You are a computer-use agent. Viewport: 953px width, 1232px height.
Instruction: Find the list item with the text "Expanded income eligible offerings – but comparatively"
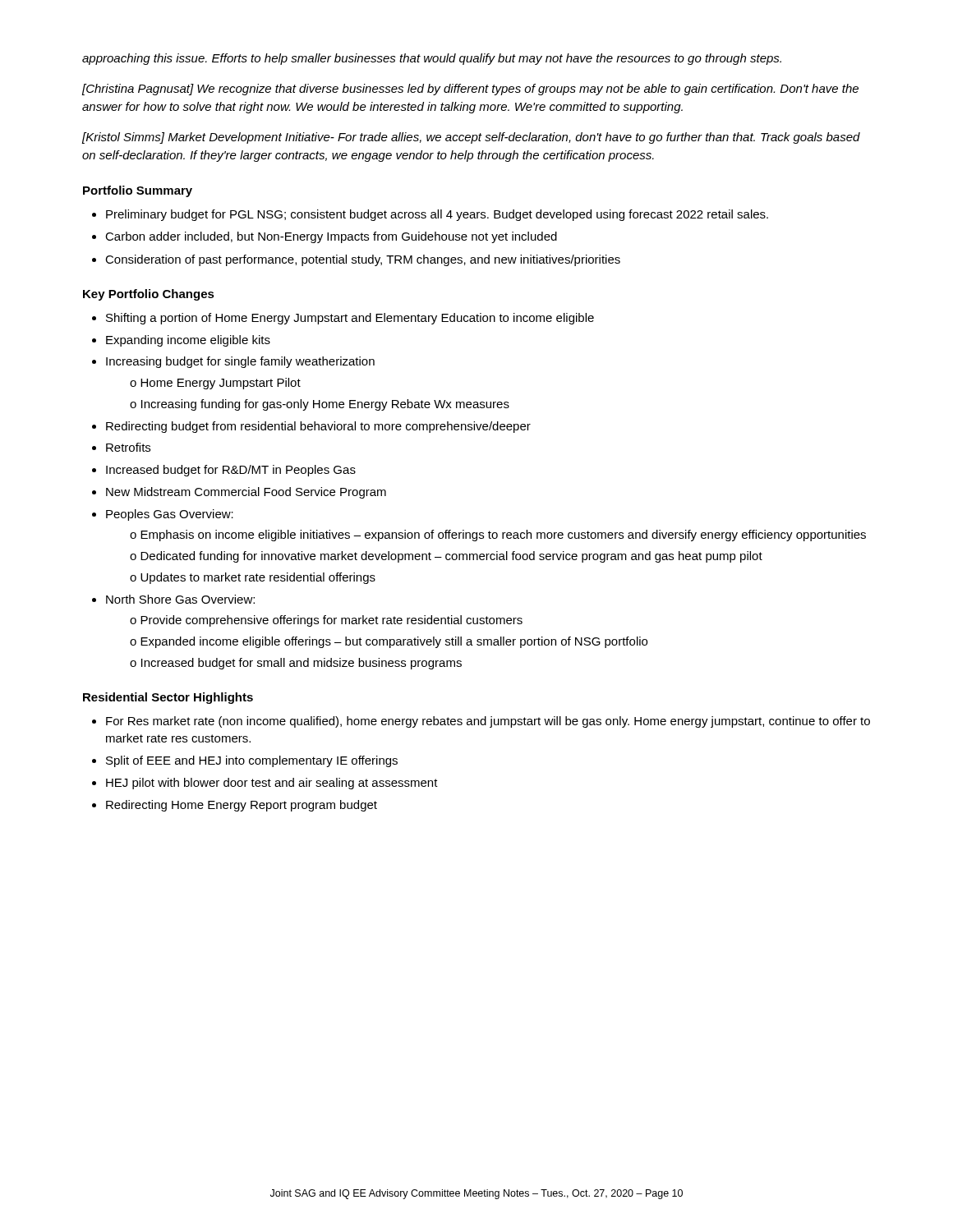[394, 641]
